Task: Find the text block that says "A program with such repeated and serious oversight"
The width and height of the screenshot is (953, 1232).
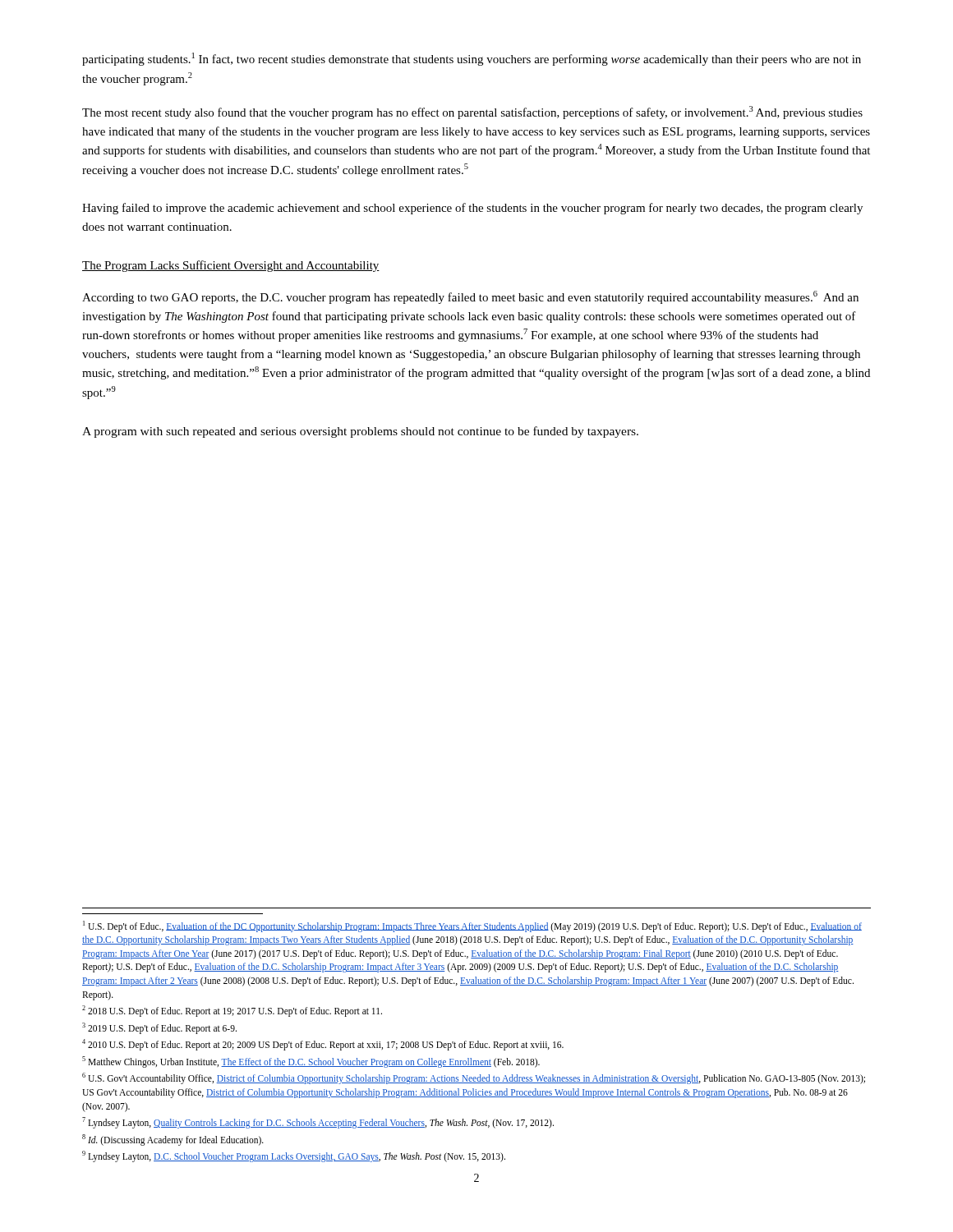Action: pyautogui.click(x=361, y=431)
